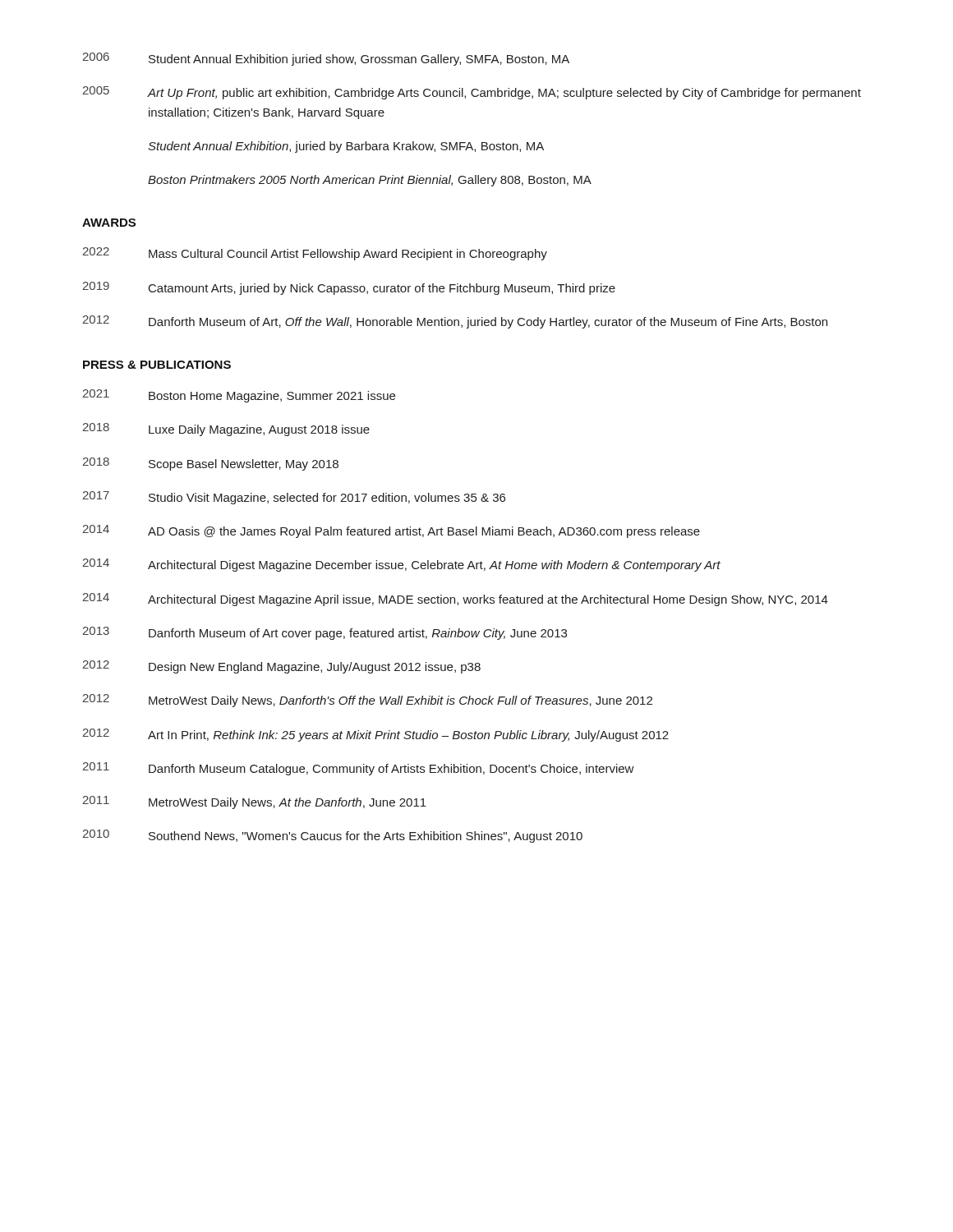This screenshot has width=953, height=1232.
Task: Locate the passage starting "2012 MetroWest Daily News, Danforth's Off"
Action: 476,700
